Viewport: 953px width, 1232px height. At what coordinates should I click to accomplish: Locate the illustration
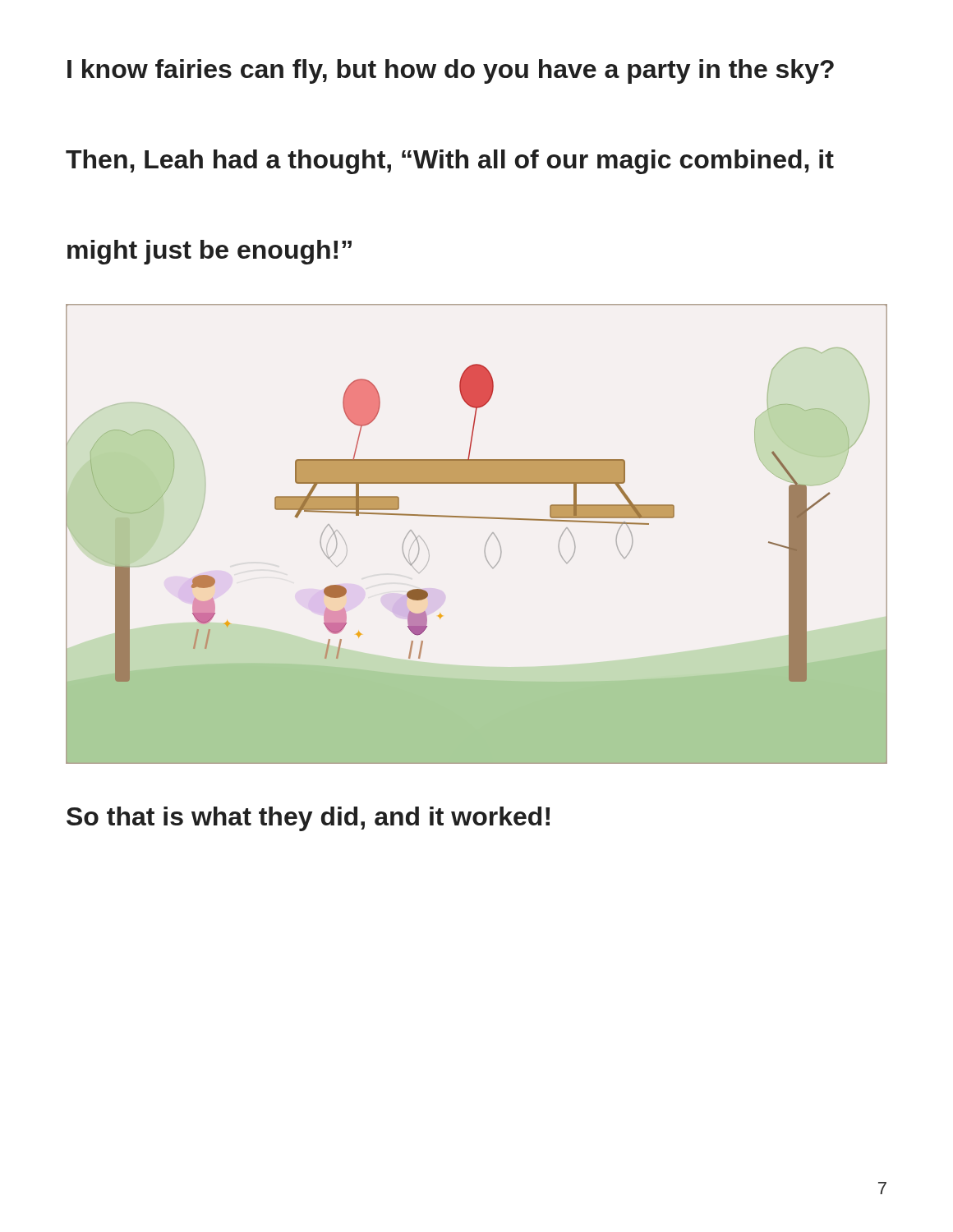click(x=476, y=534)
